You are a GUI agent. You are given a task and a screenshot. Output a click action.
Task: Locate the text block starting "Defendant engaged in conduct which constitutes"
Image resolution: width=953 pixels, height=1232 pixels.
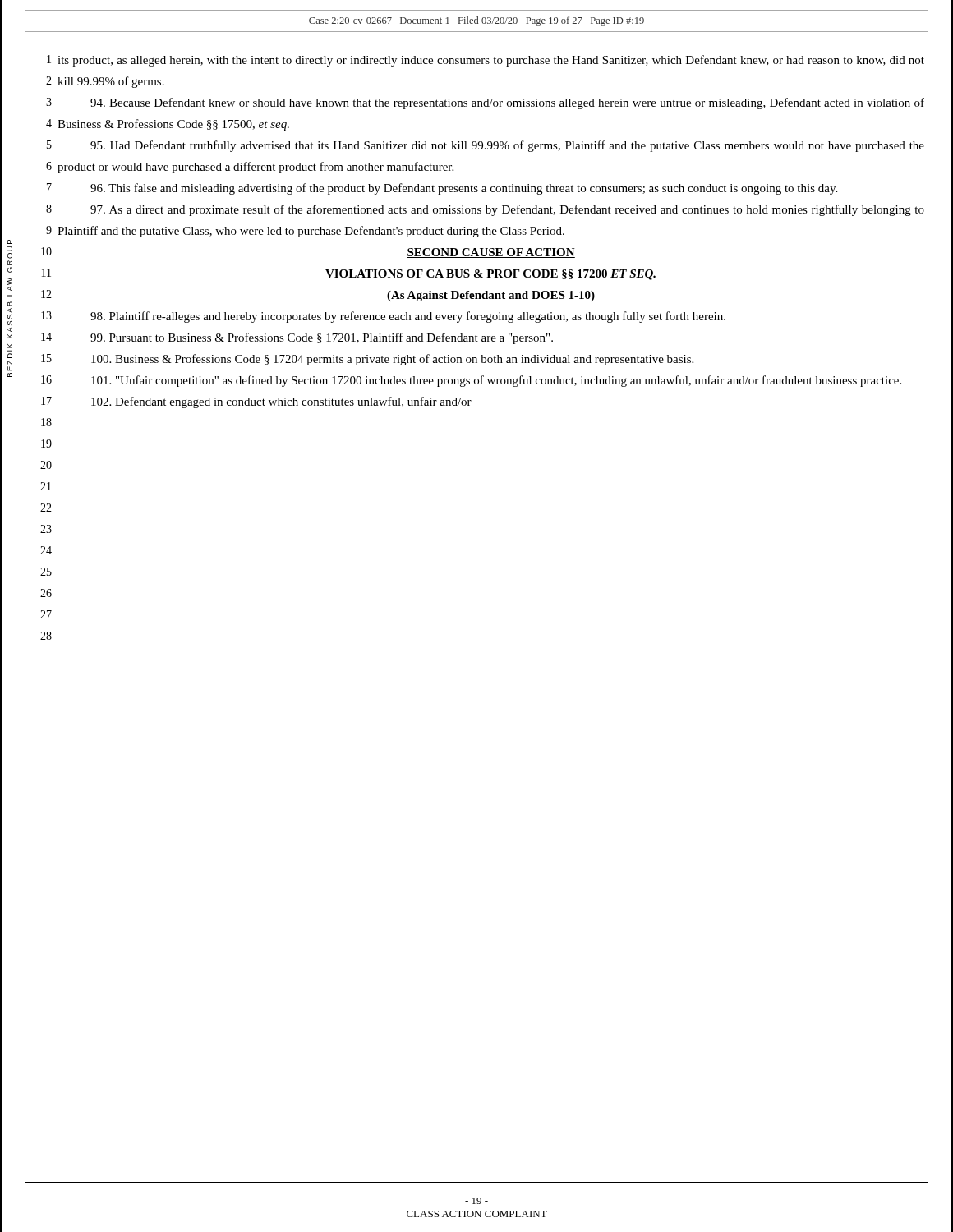click(x=281, y=402)
